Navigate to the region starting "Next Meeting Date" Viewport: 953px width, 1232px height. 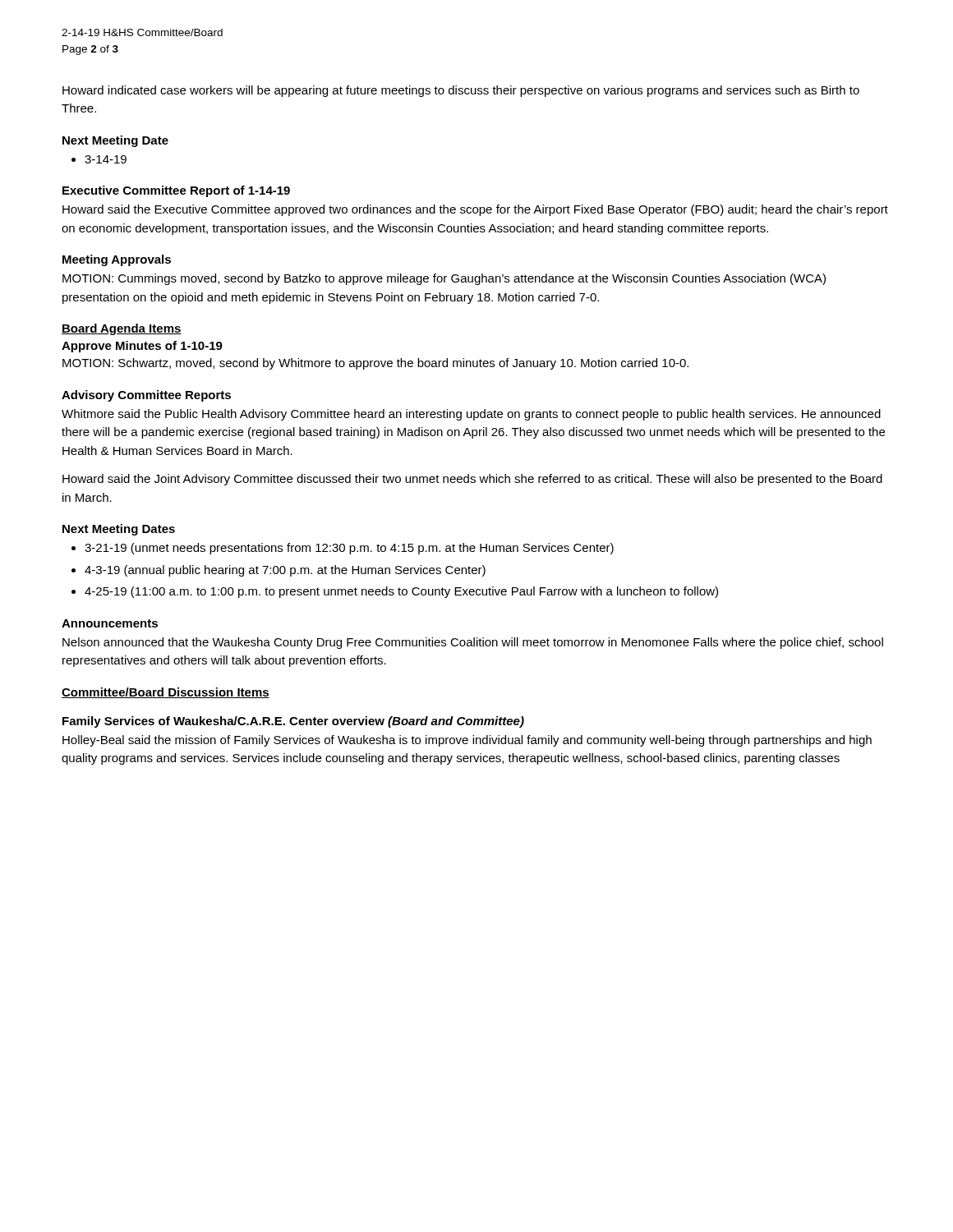coord(115,140)
